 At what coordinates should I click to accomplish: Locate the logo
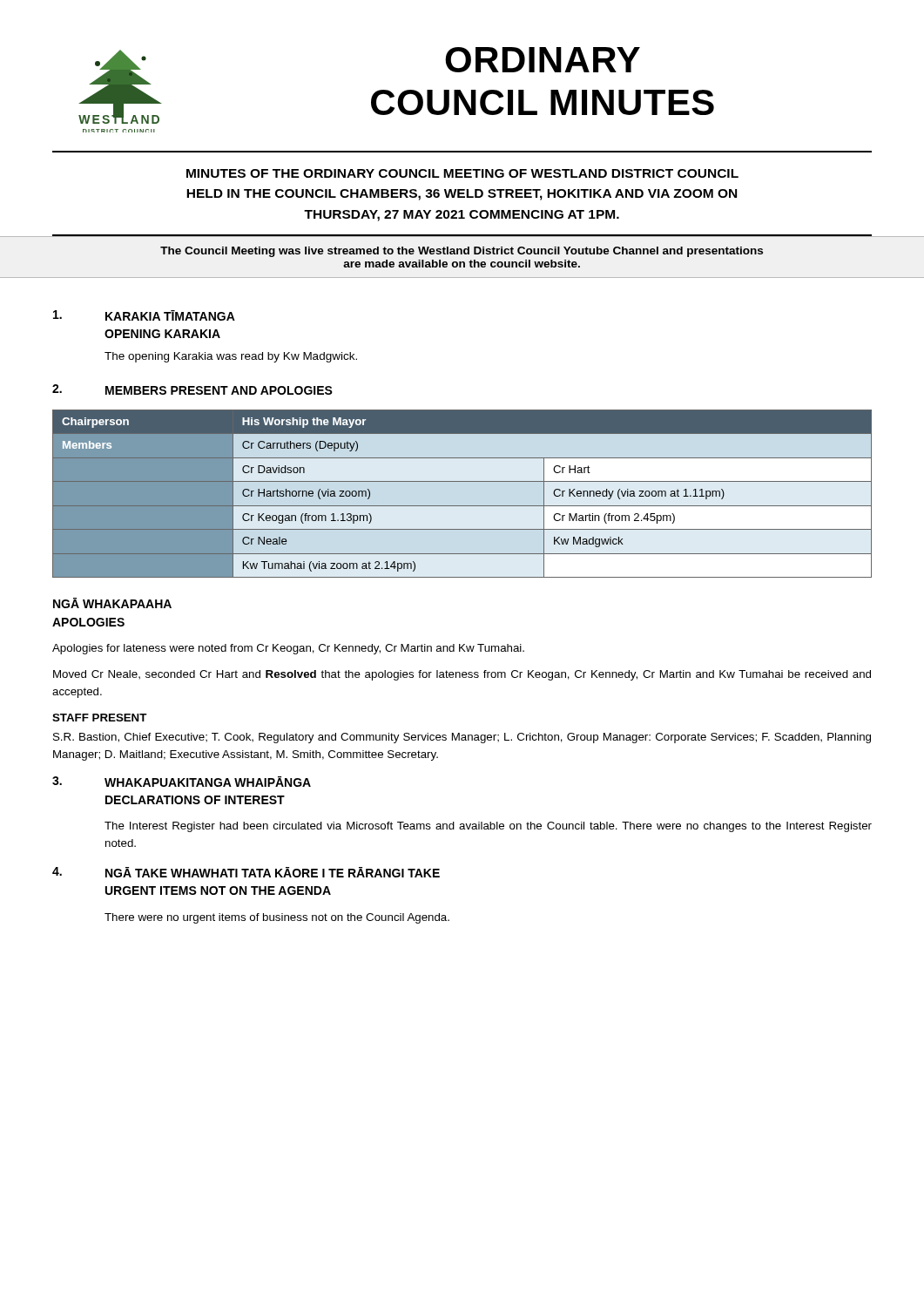coord(120,81)
